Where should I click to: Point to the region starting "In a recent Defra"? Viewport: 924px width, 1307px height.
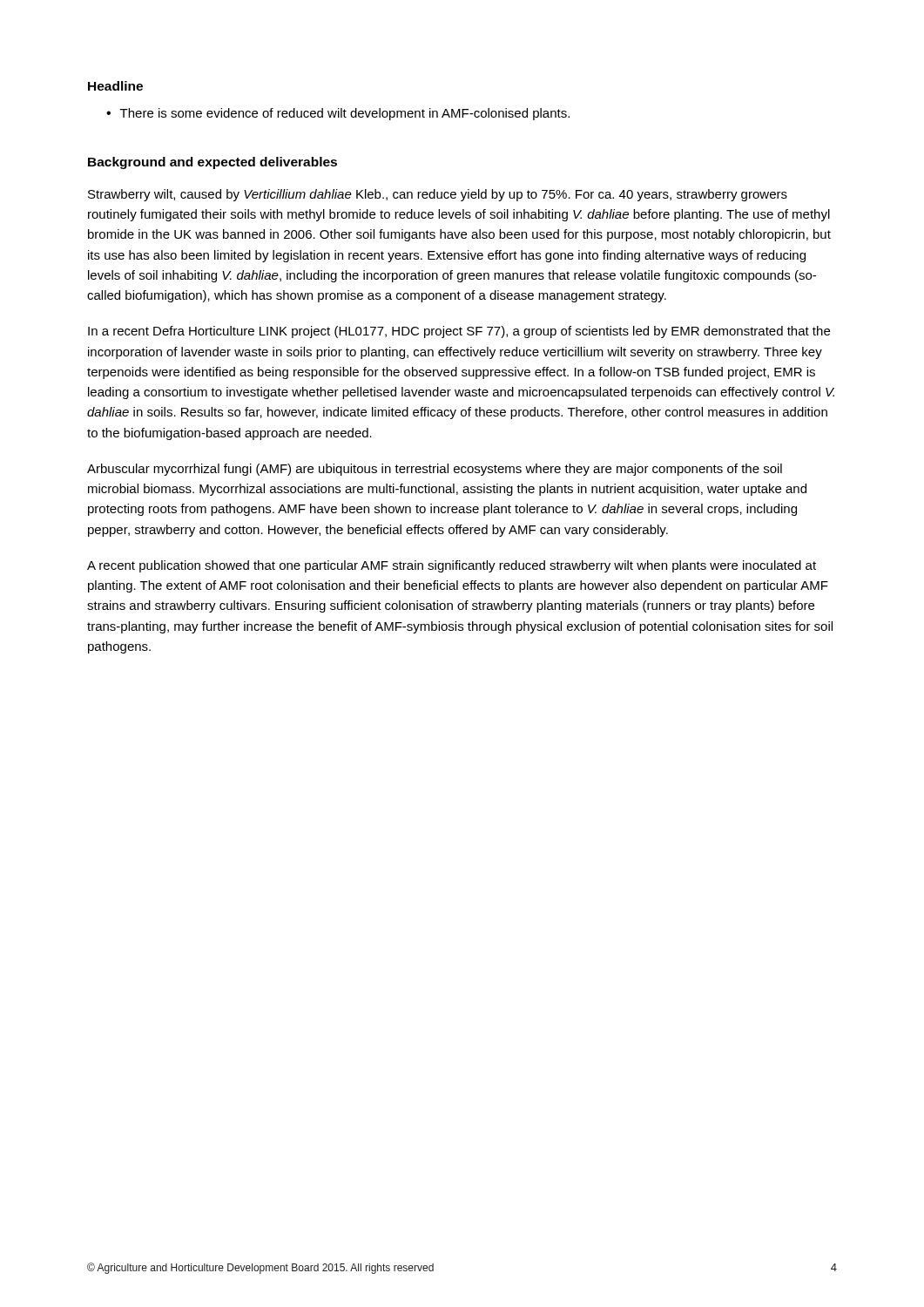coord(462,382)
